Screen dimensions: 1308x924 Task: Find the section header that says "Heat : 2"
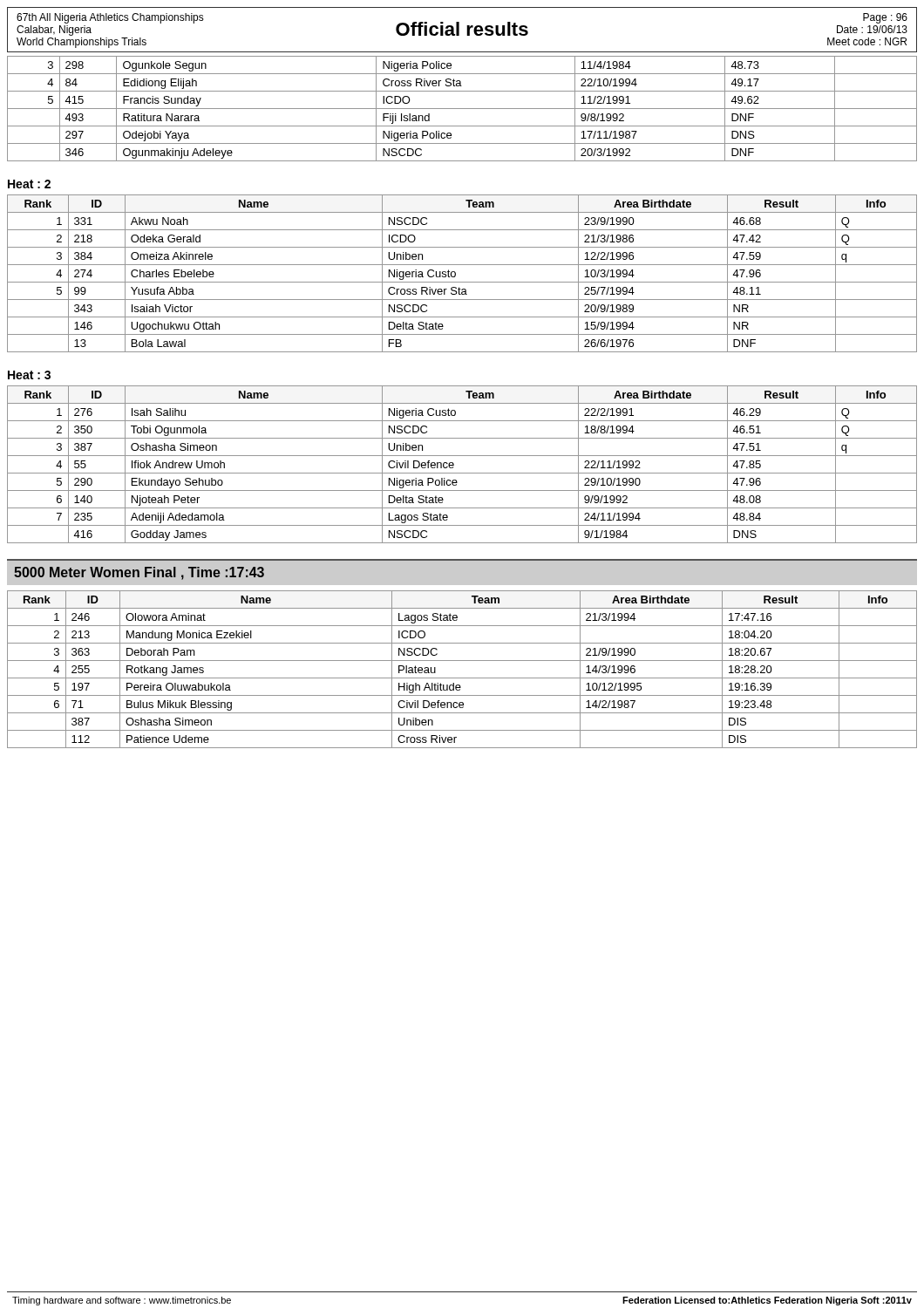click(x=29, y=184)
